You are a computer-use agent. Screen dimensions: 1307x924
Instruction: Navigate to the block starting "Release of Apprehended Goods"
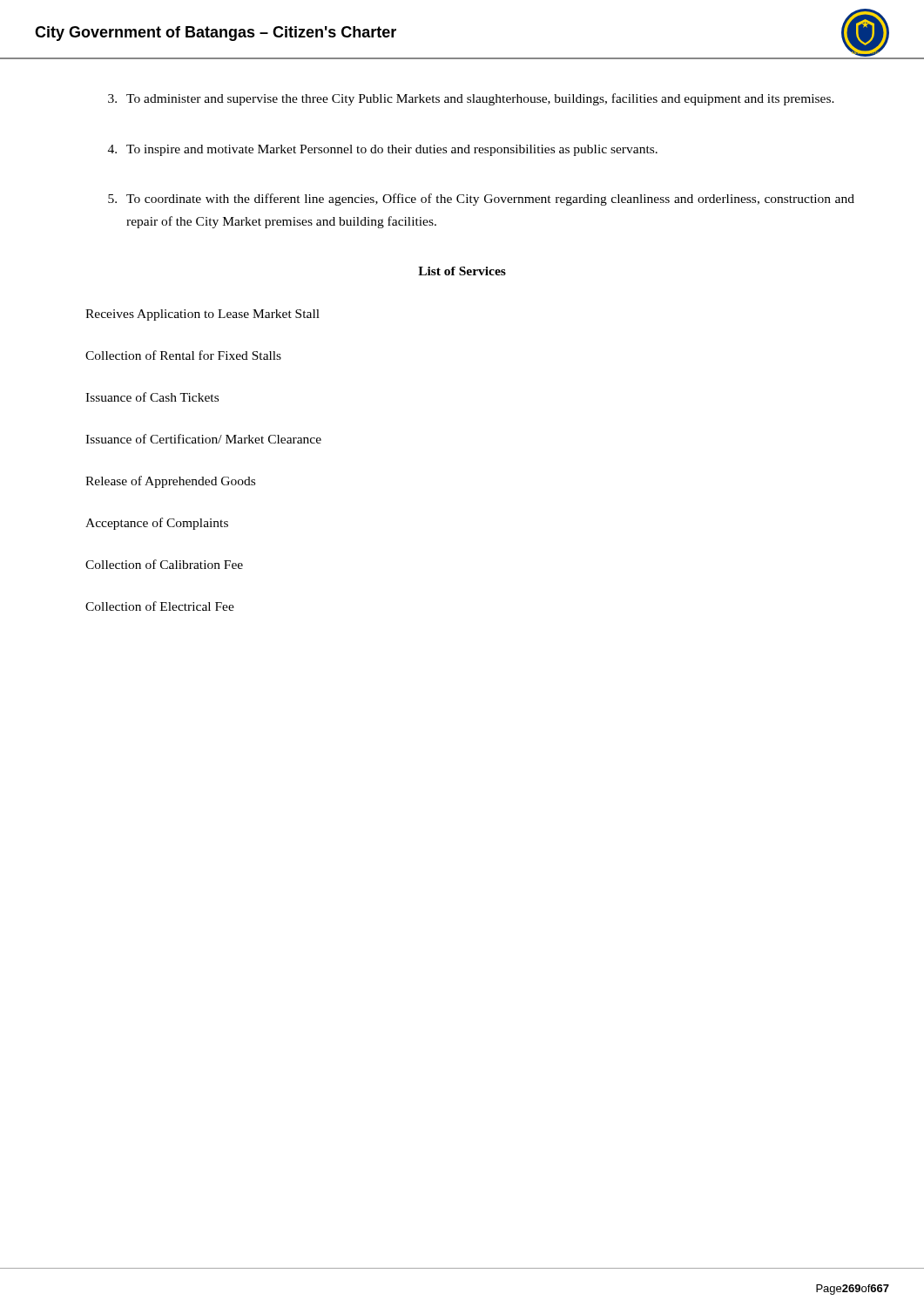(x=171, y=481)
